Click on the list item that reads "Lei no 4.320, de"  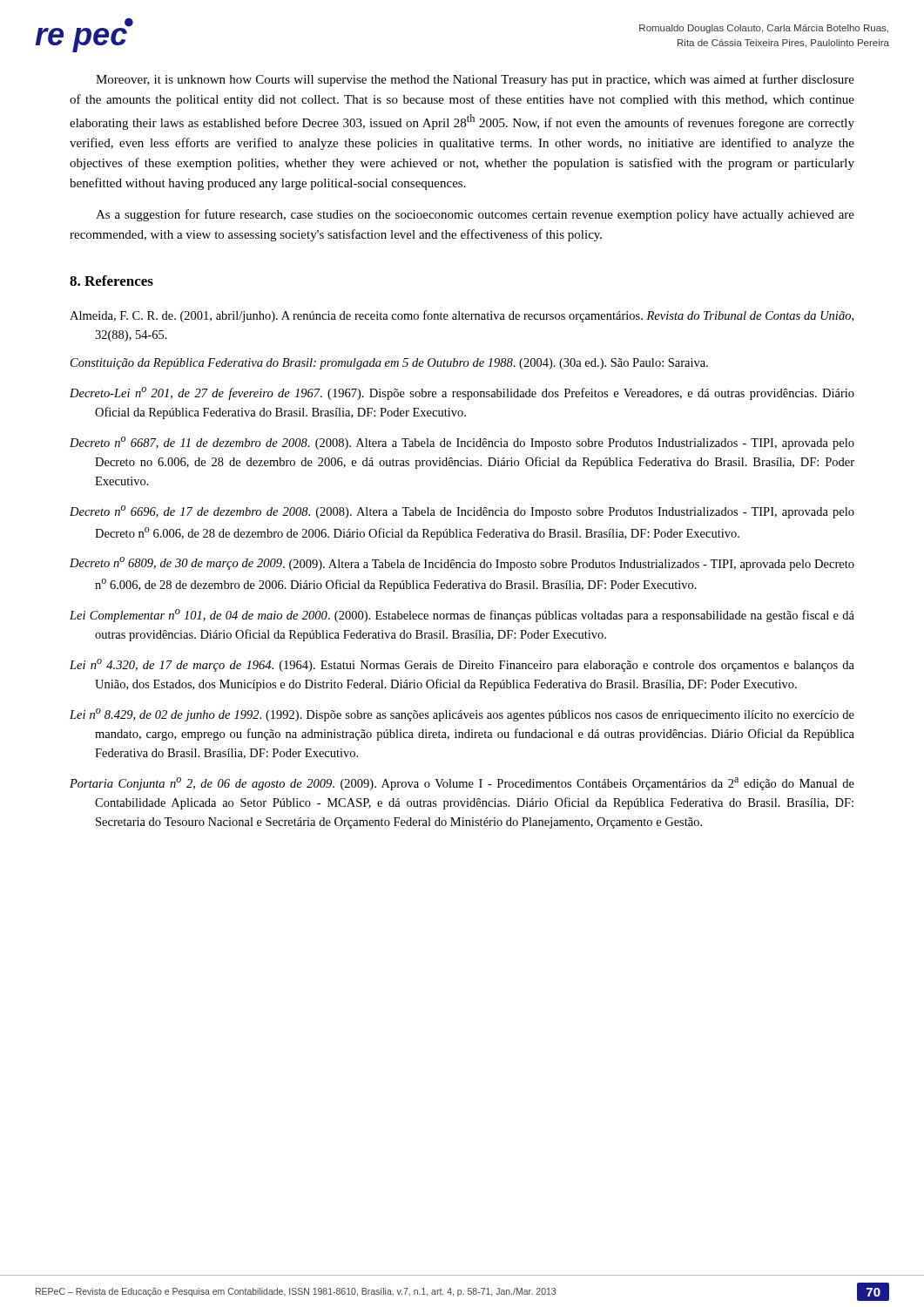(x=462, y=673)
